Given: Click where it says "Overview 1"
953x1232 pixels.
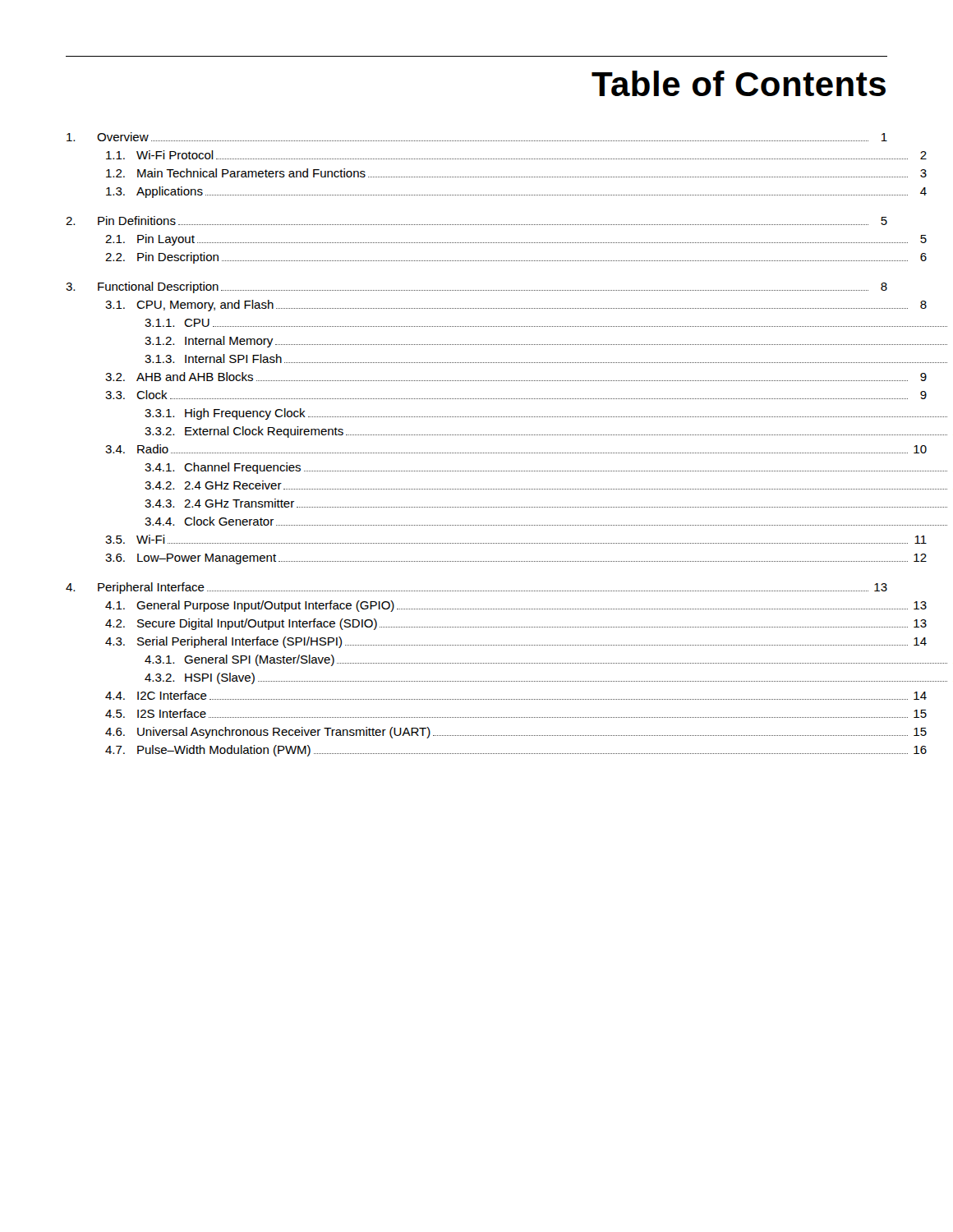Looking at the screenshot, I should (x=476, y=136).
